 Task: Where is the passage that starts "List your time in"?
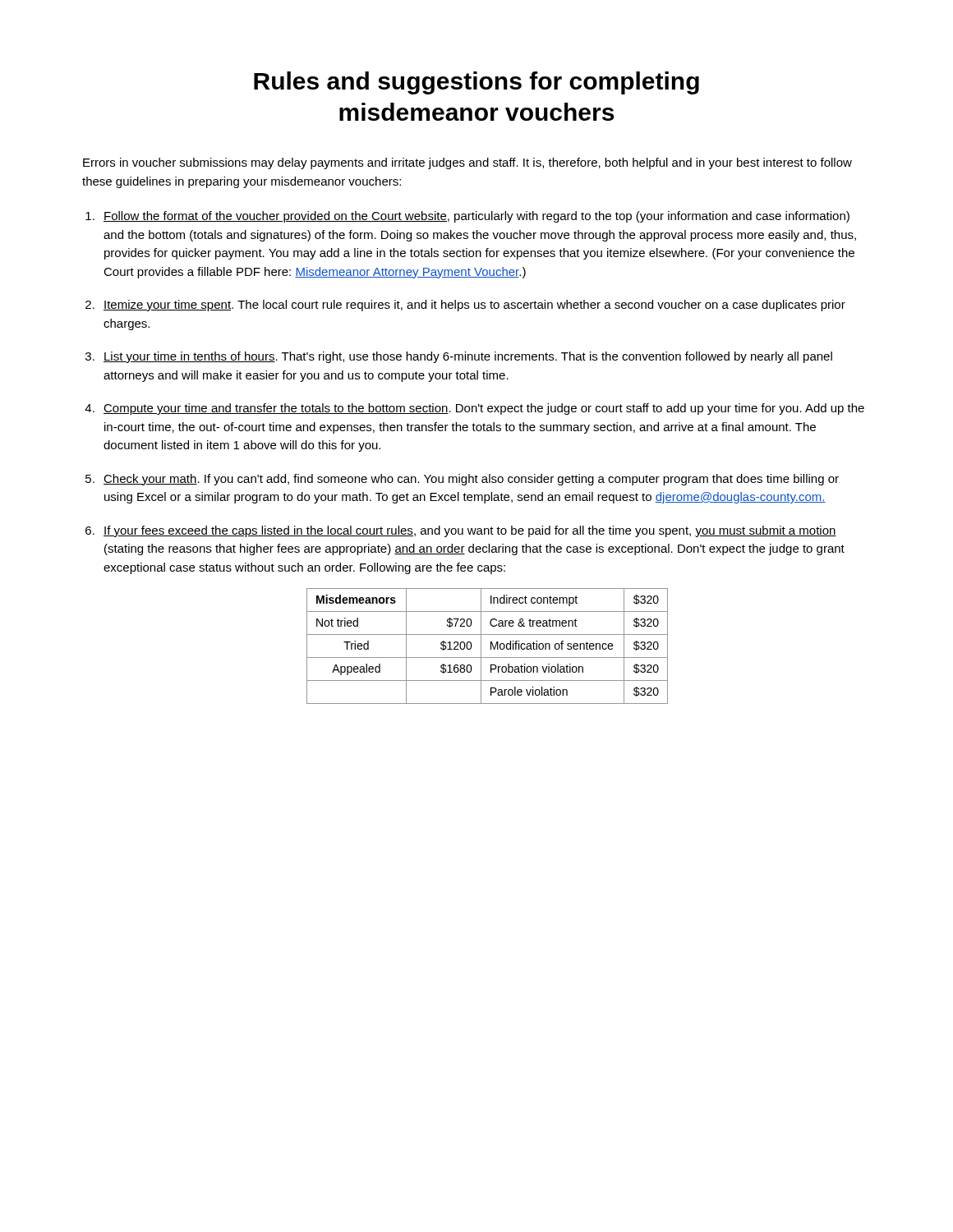pyautogui.click(x=468, y=365)
